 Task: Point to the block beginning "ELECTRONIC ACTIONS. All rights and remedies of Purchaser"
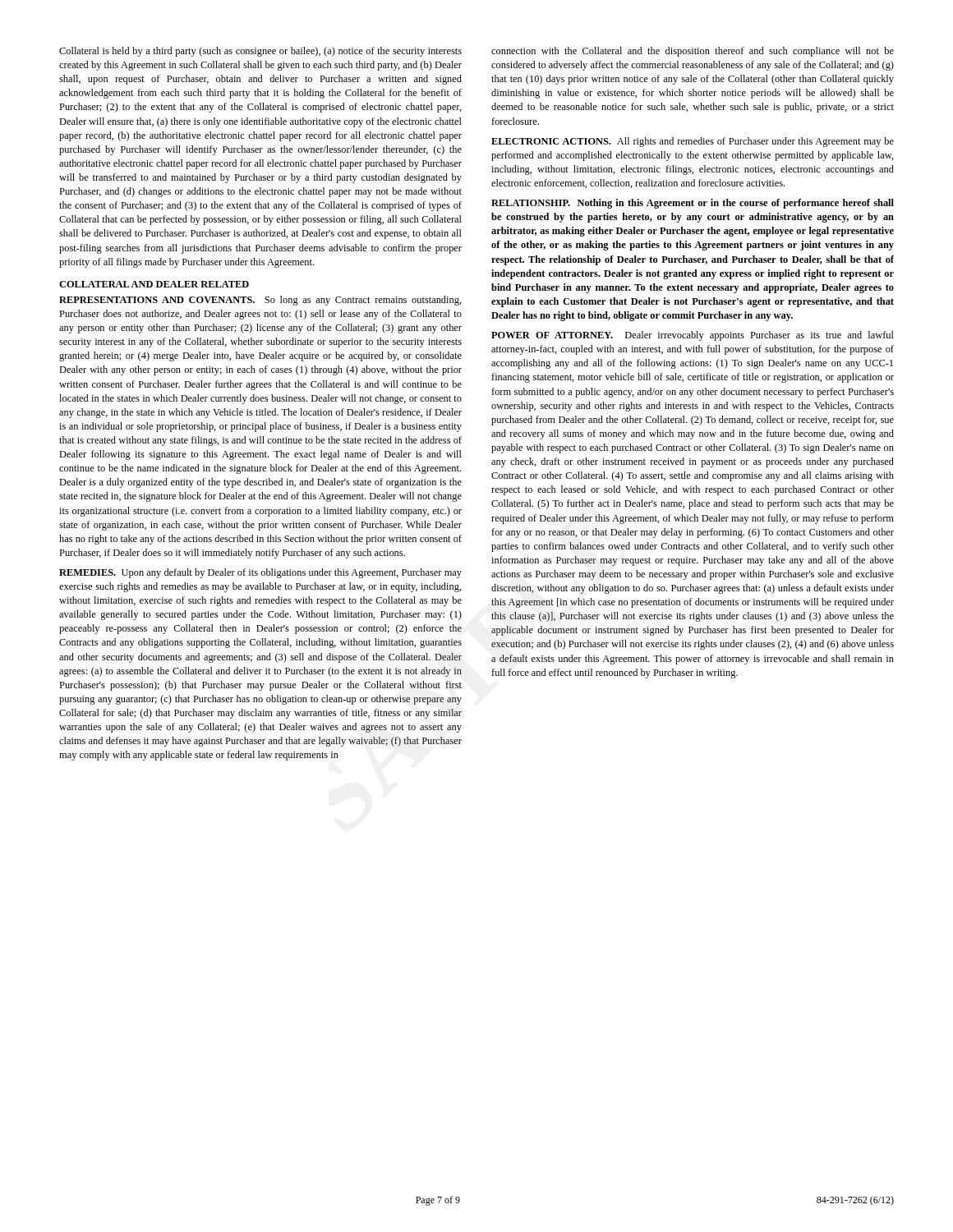pos(693,163)
